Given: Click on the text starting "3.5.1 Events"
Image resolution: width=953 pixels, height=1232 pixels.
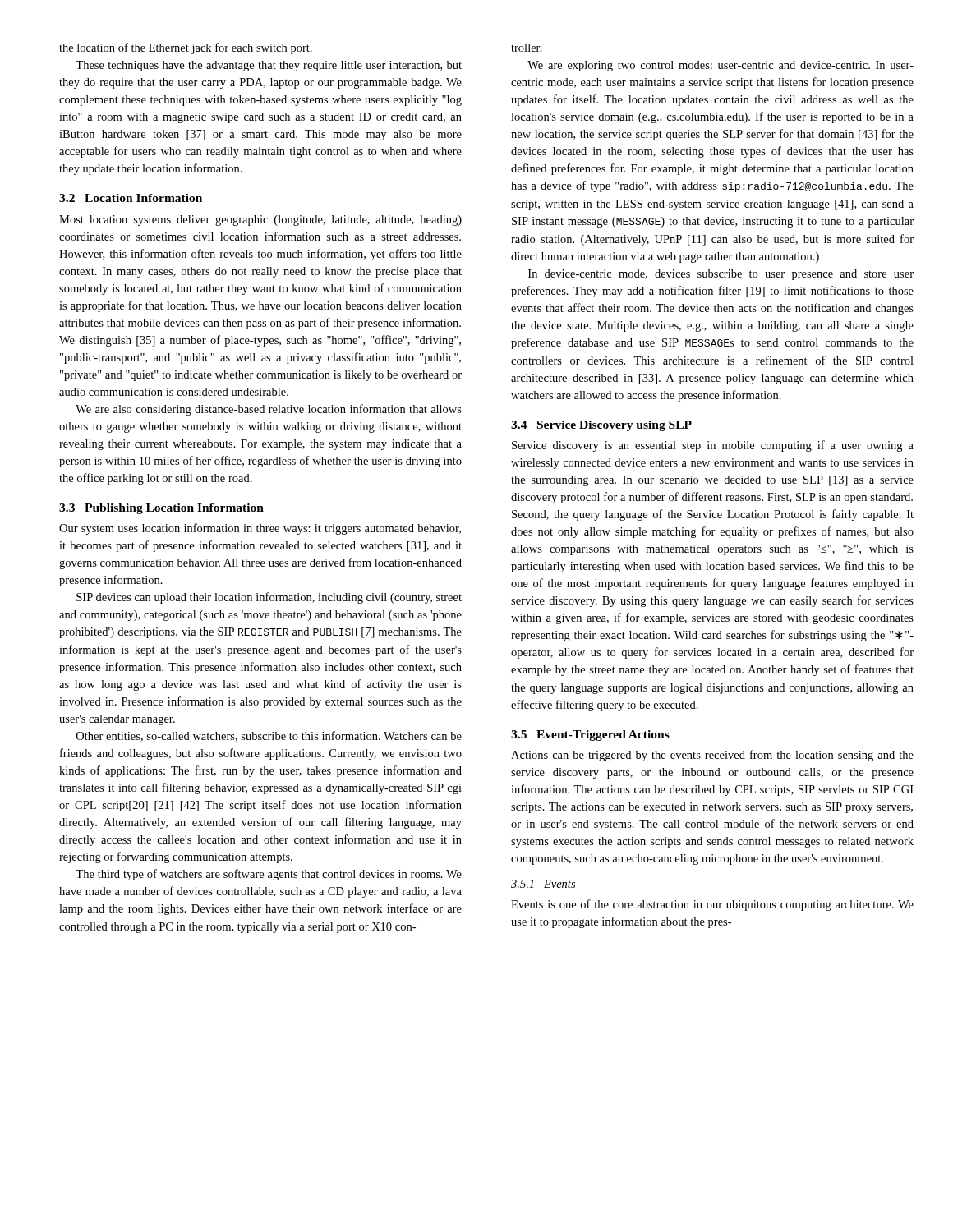Looking at the screenshot, I should pyautogui.click(x=543, y=884).
